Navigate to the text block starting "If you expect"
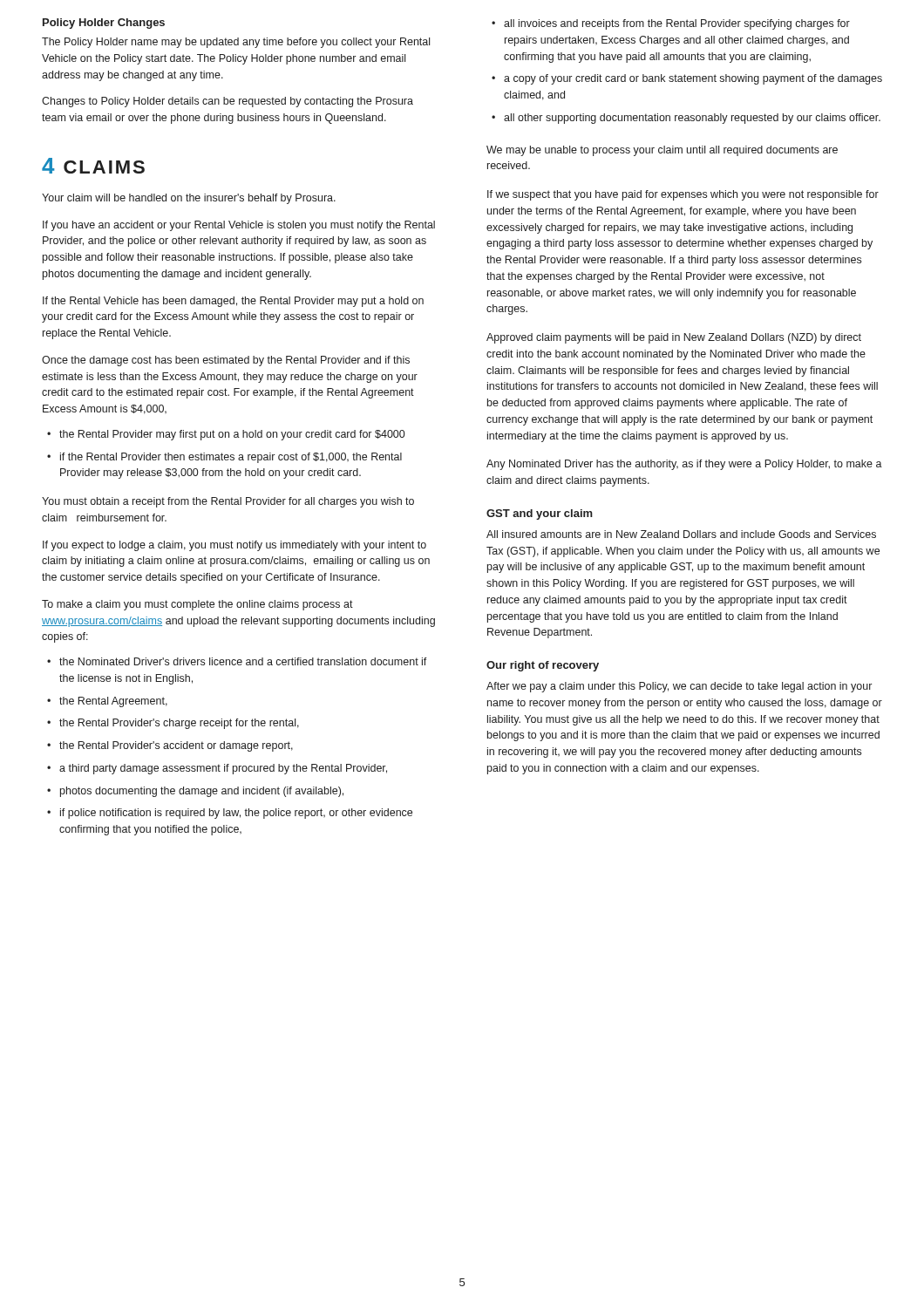 tap(236, 561)
